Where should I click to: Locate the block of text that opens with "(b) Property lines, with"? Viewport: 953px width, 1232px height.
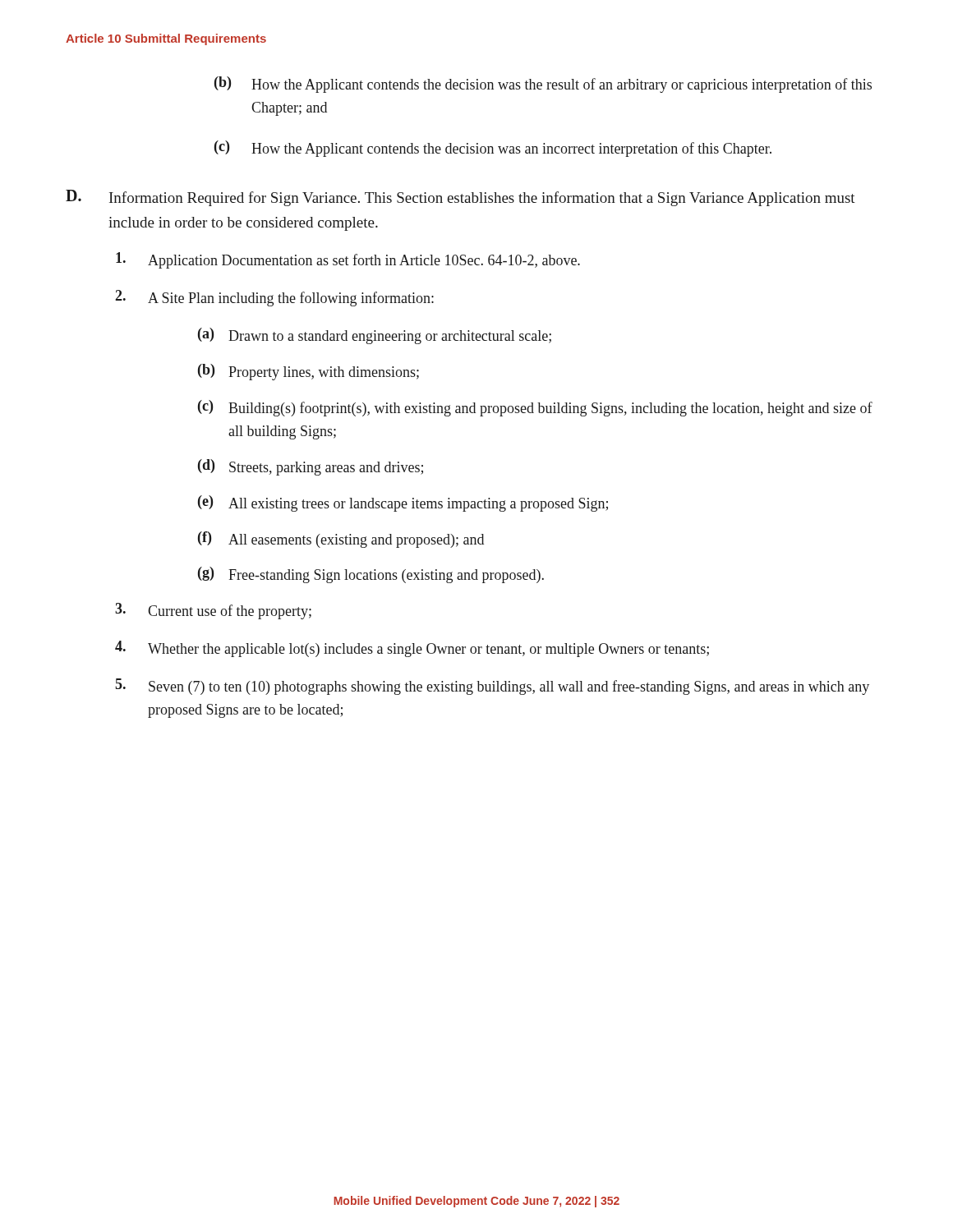[308, 372]
